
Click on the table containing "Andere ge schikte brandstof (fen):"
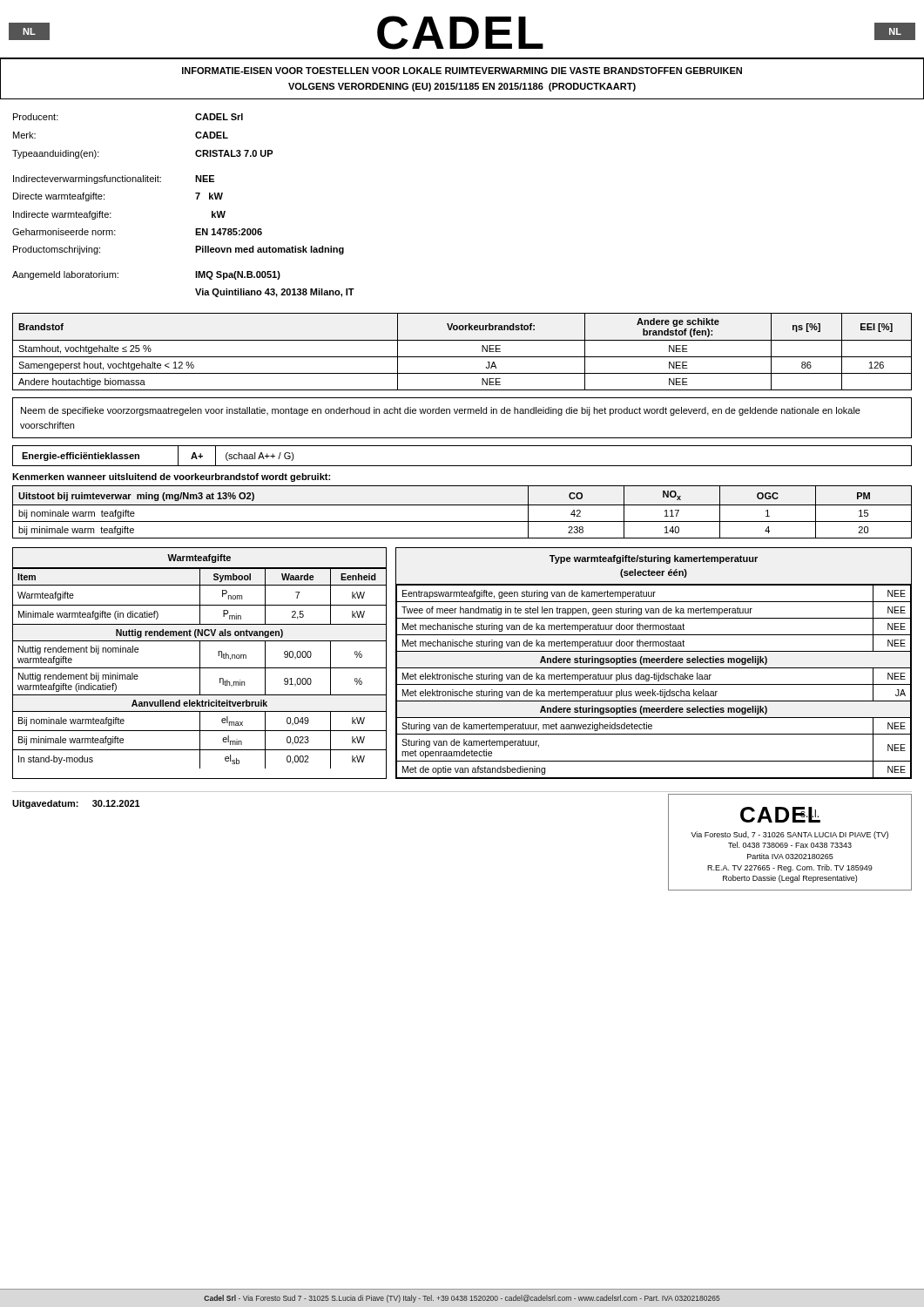click(462, 352)
